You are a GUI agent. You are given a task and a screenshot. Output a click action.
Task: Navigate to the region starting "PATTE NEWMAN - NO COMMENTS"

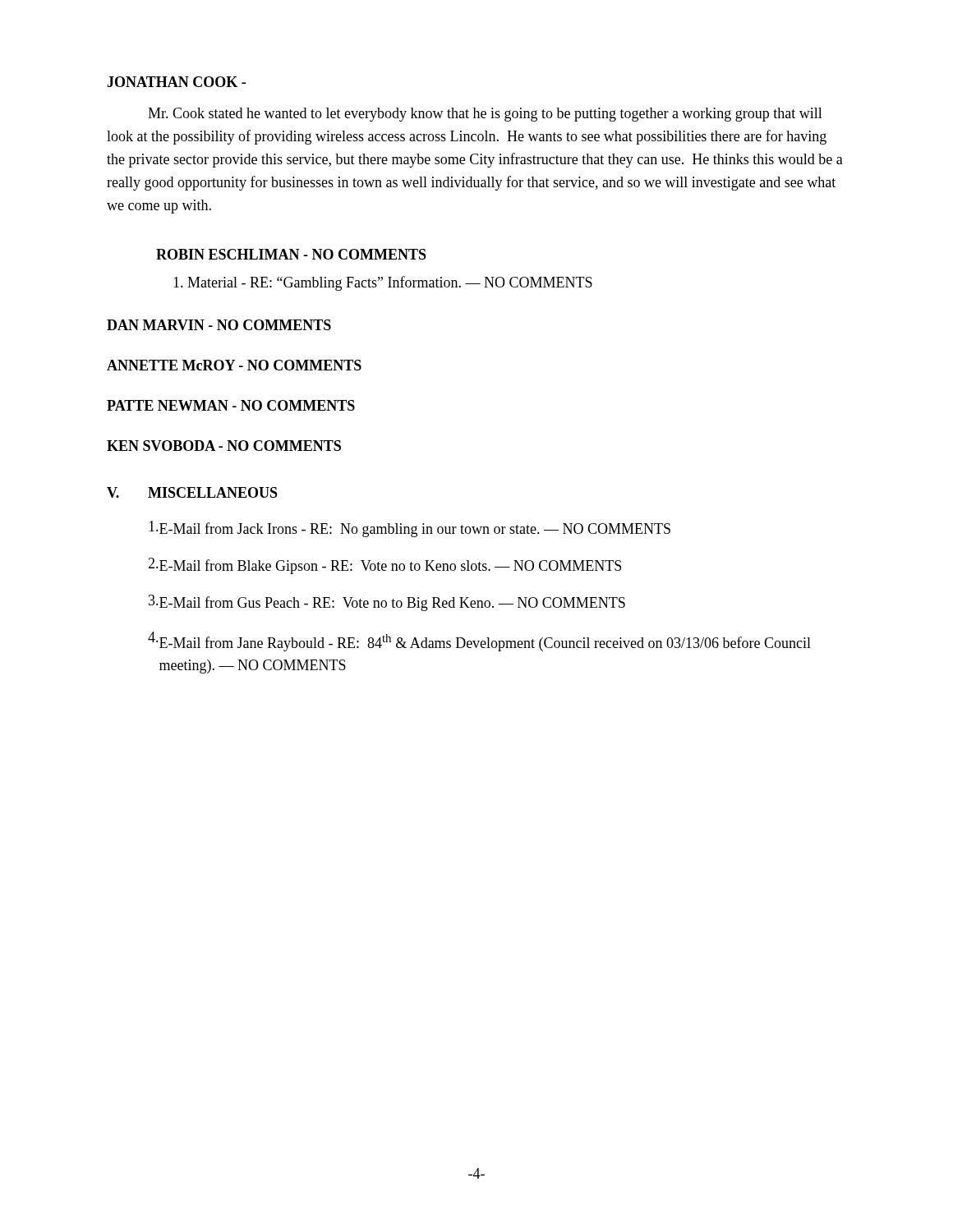pos(231,406)
